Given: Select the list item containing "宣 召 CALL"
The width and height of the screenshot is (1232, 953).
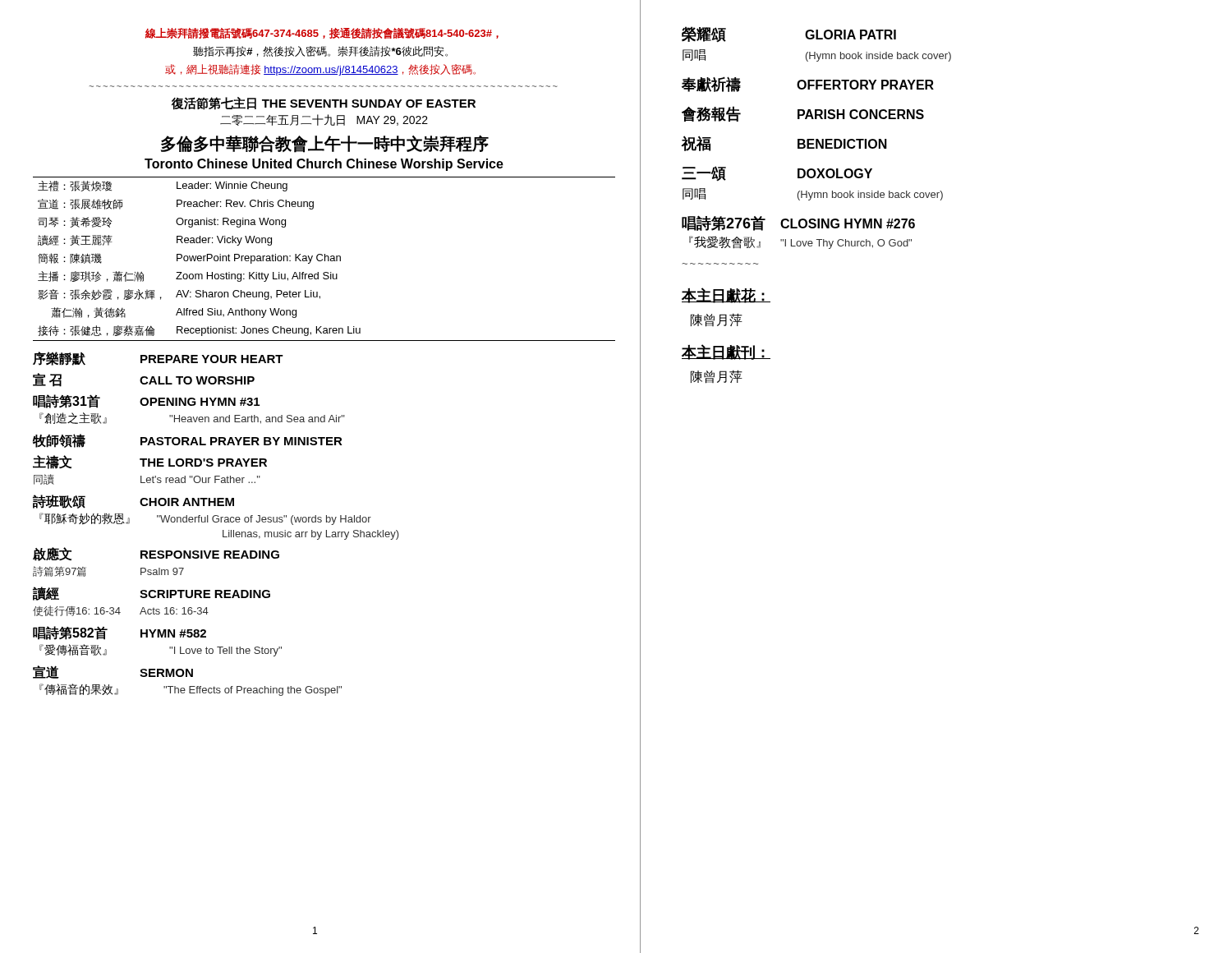Looking at the screenshot, I should (x=144, y=381).
